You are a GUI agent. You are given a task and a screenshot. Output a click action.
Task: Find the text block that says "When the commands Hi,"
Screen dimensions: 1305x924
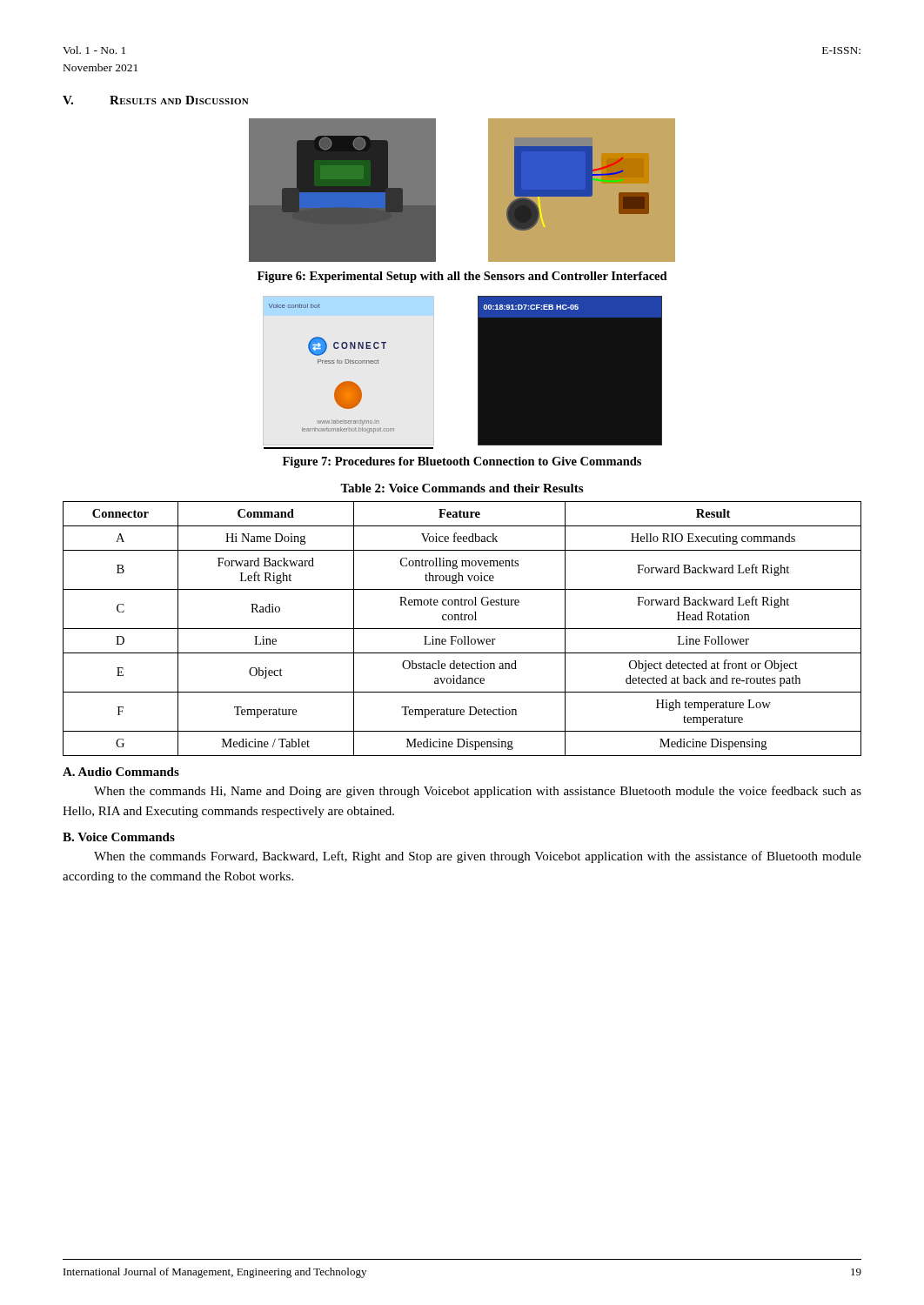[x=462, y=800]
